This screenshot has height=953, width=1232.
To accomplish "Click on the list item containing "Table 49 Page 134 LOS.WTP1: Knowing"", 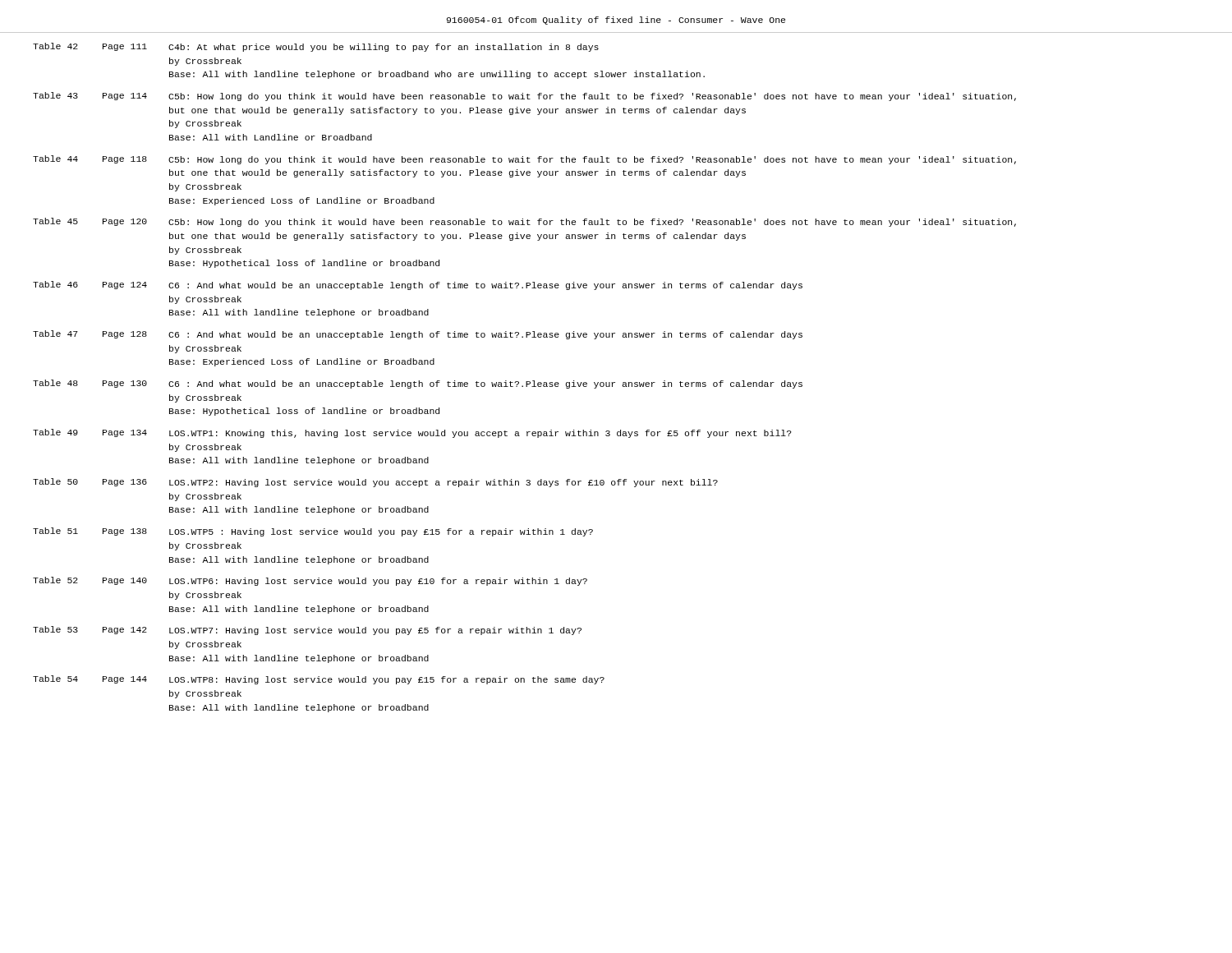I will [412, 433].
